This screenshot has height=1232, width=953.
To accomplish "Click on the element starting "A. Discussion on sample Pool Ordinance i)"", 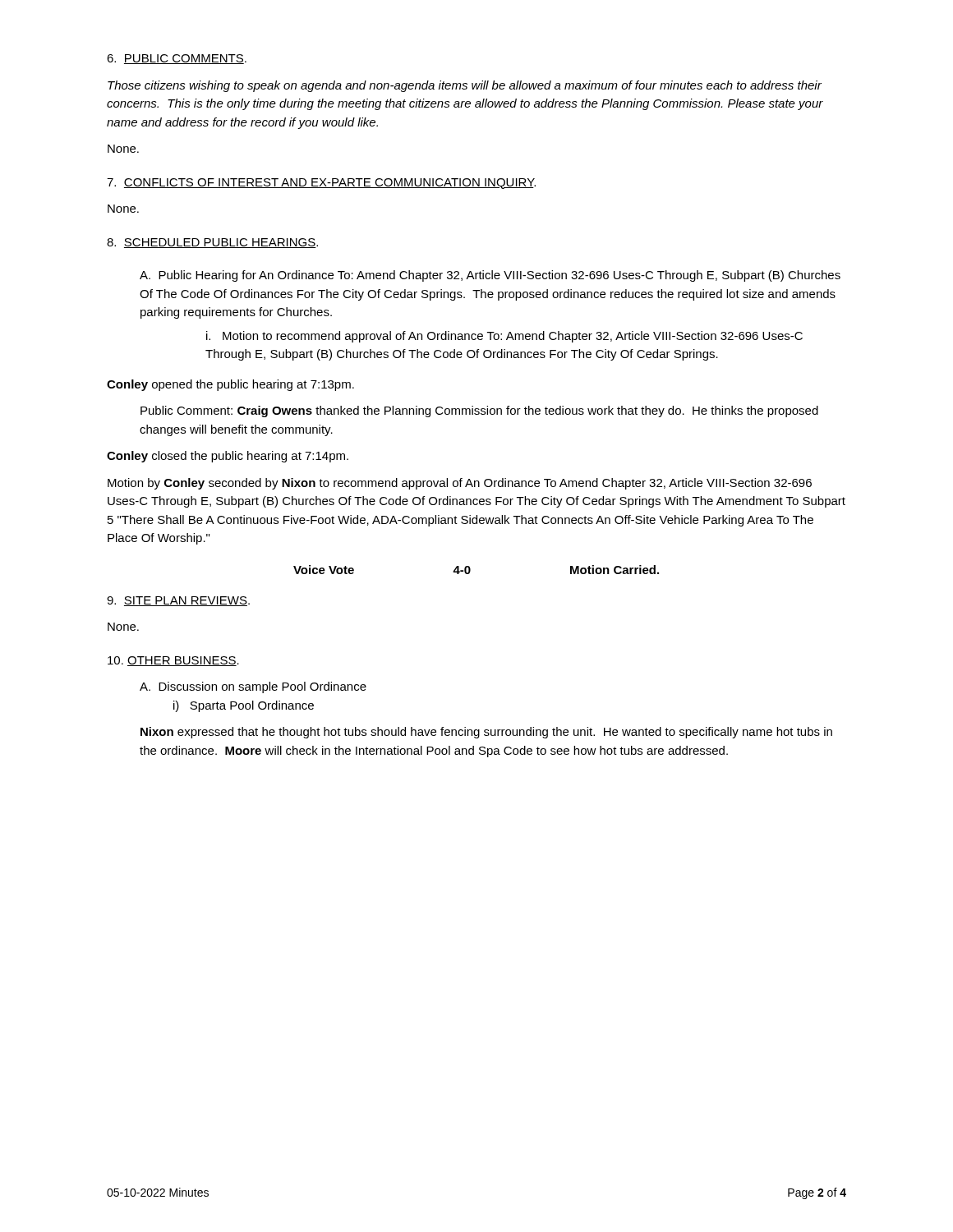I will tap(253, 687).
